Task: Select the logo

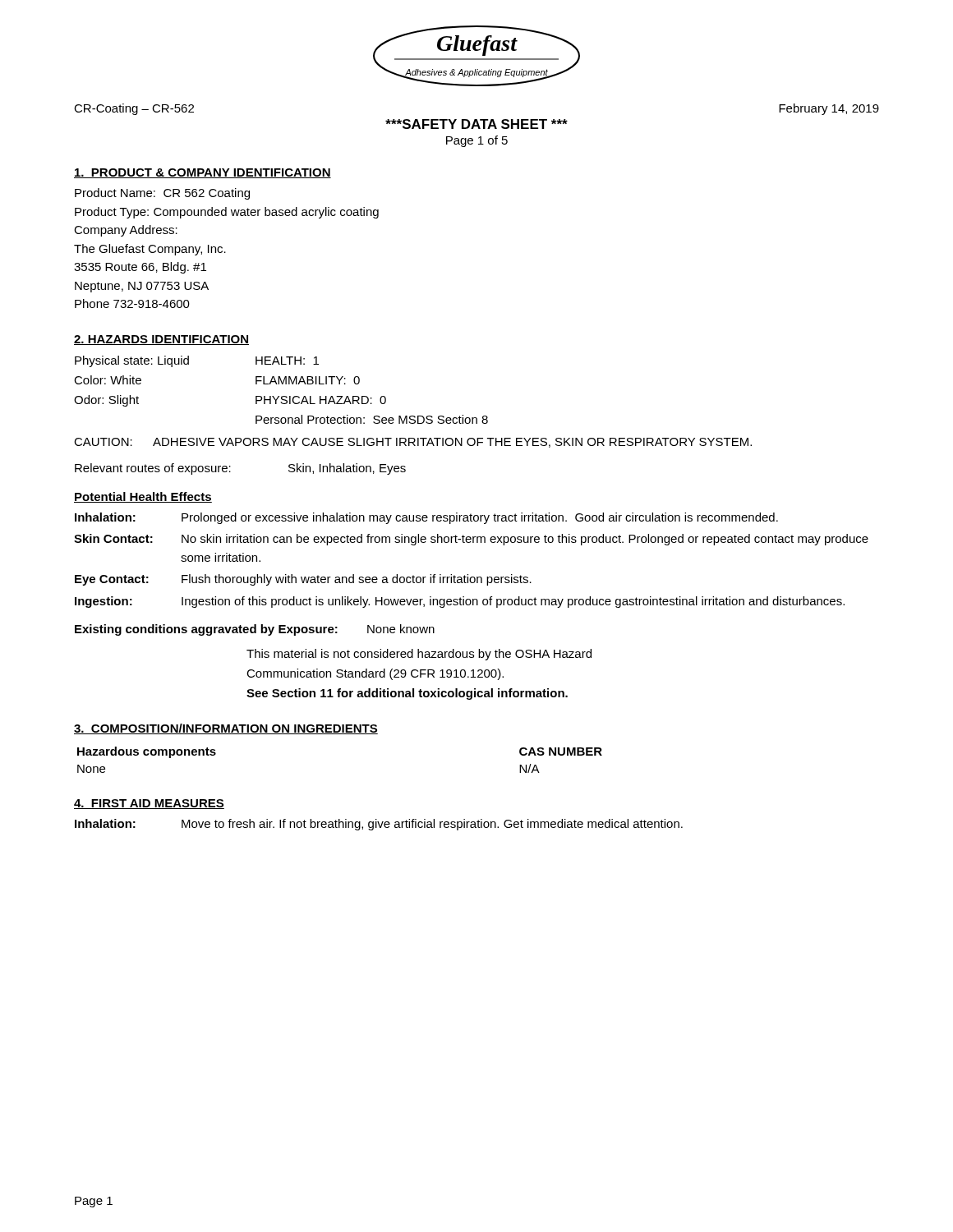Action: 476,59
